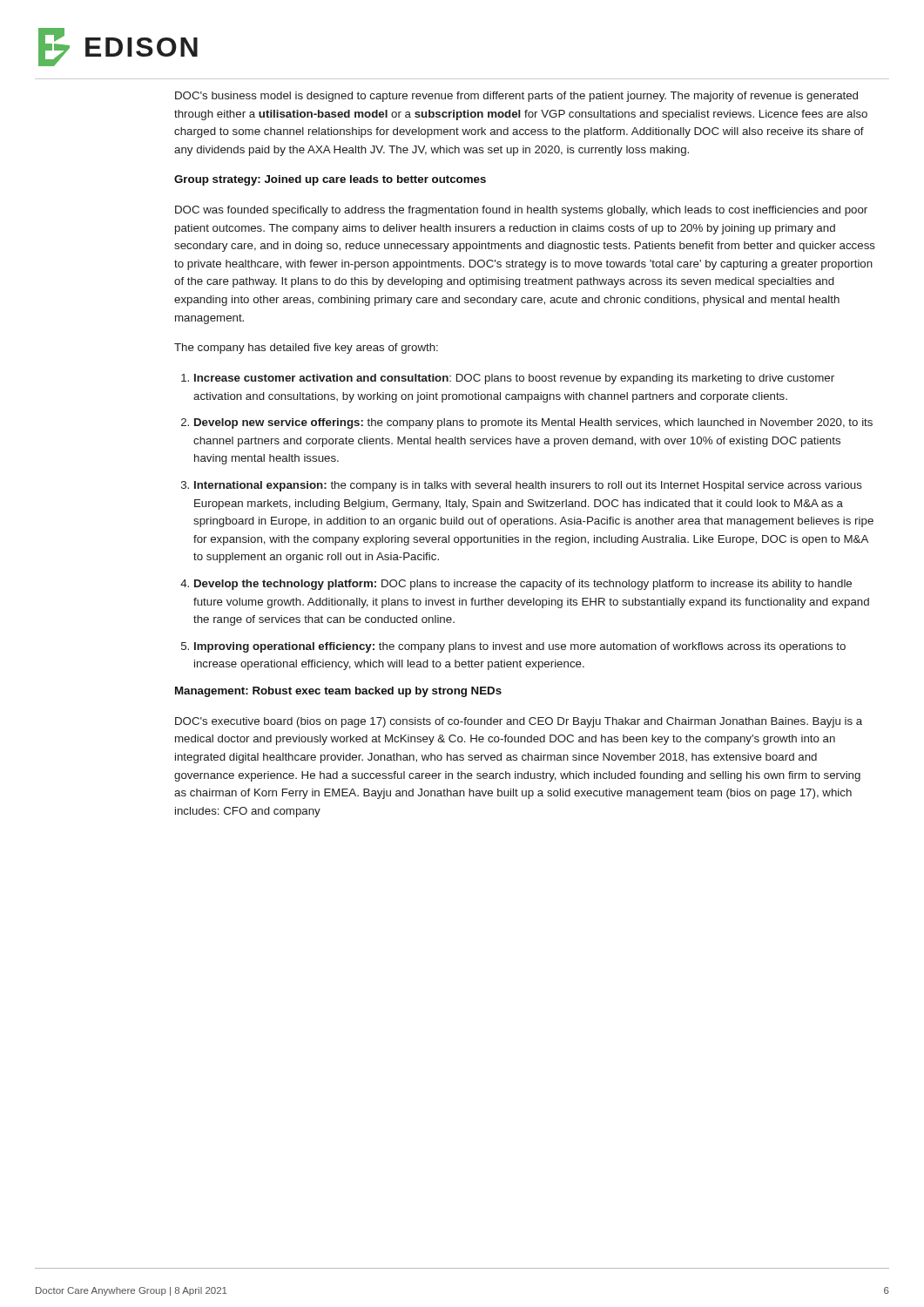This screenshot has width=924, height=1307.
Task: Click on the text block that reads "DOC was founded specifically to address"
Action: point(525,264)
